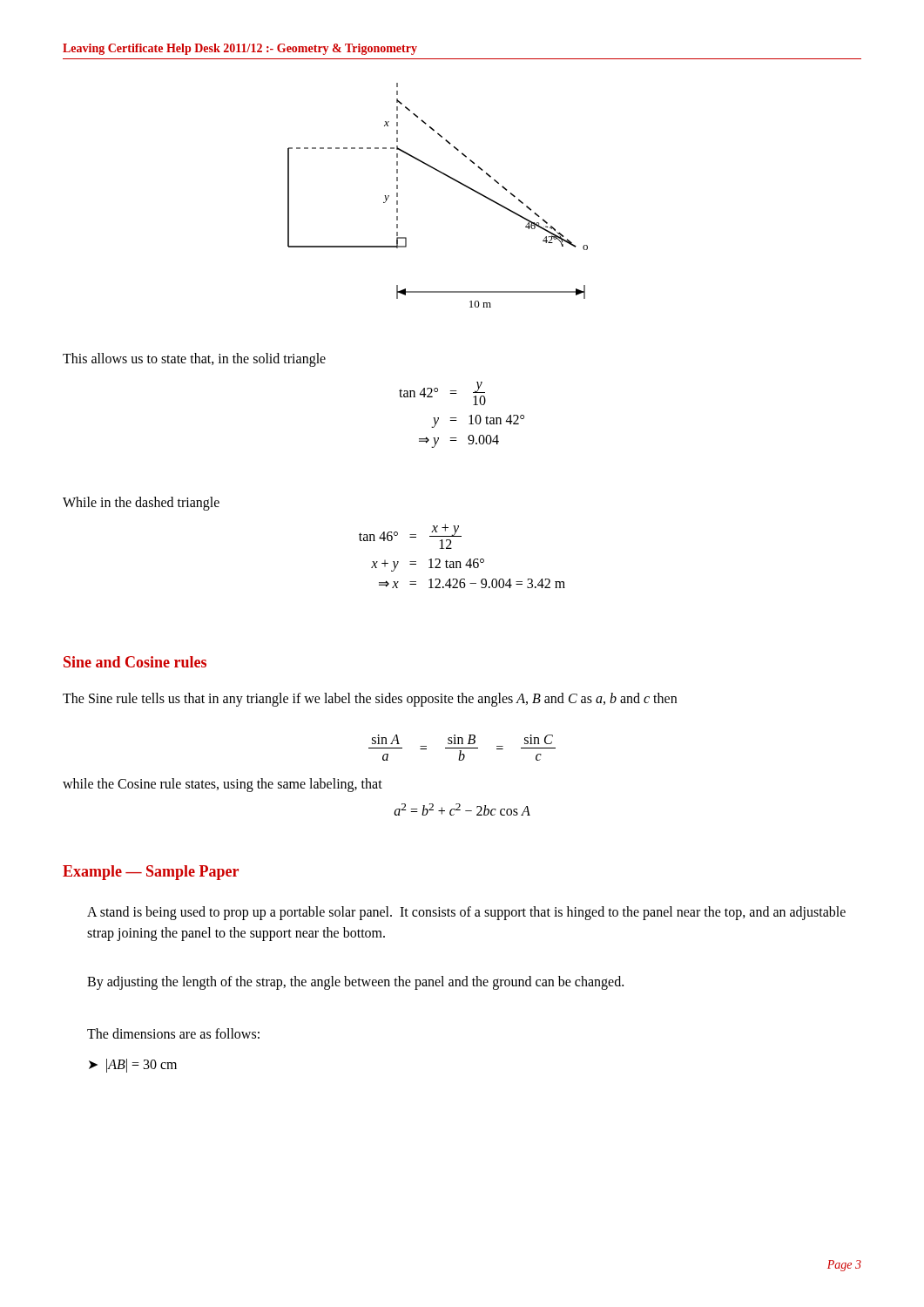Locate the block of text that opens with "This allows us"
This screenshot has height=1307, width=924.
coord(194,359)
